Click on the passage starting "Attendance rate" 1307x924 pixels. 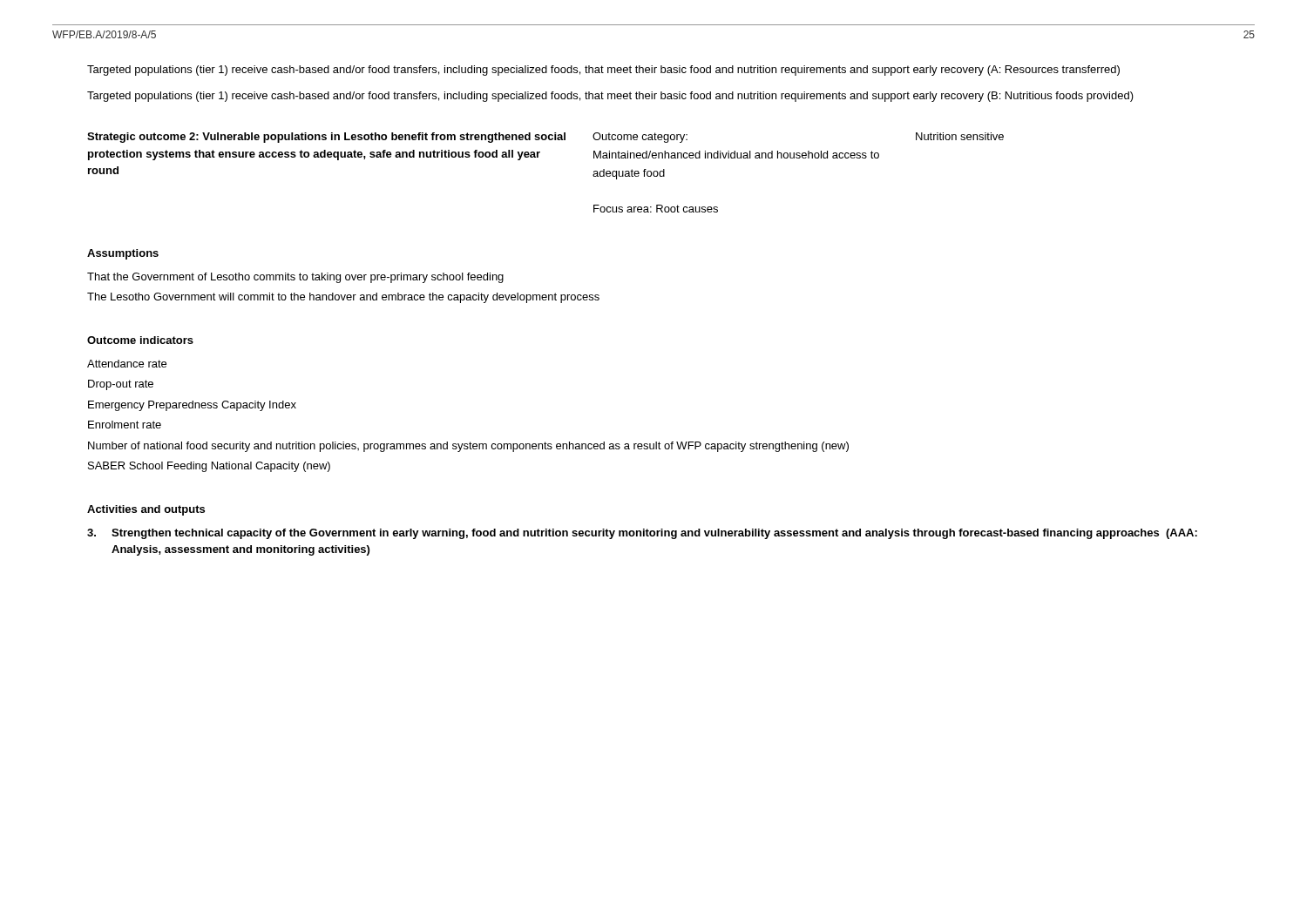pos(127,364)
